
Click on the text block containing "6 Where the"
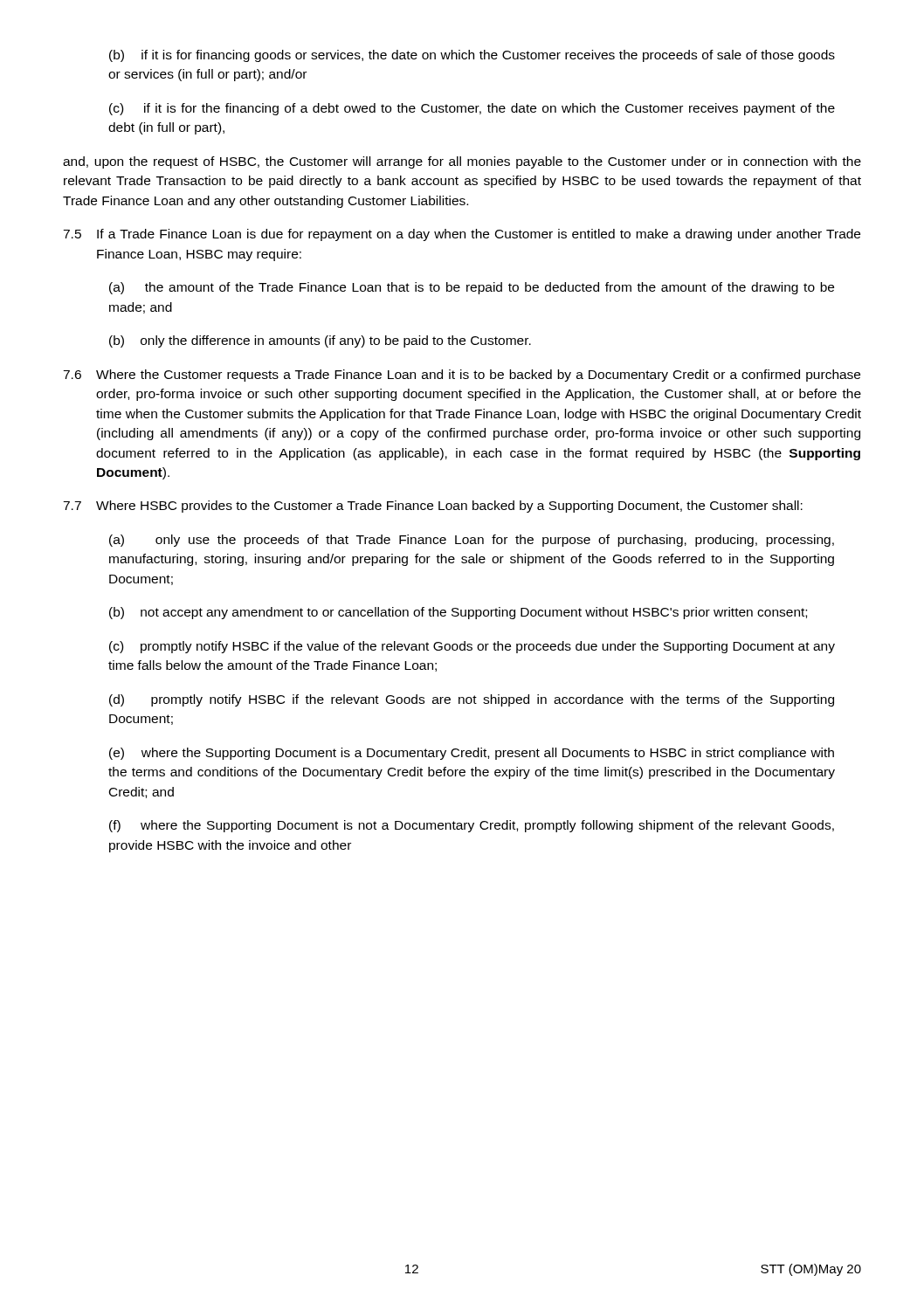(x=462, y=424)
